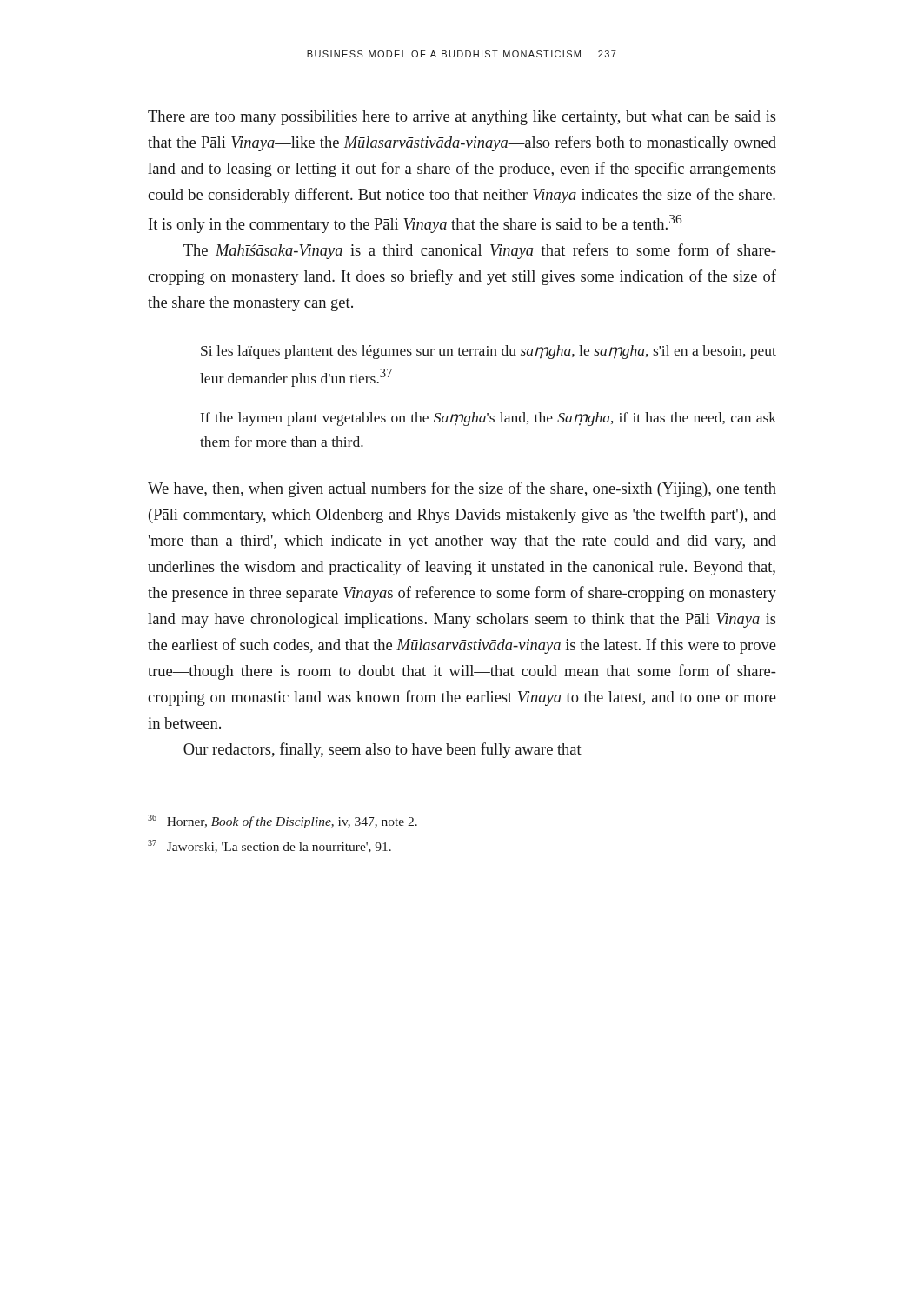Select the footnote that reads "36 Horner, Book of"

point(283,821)
